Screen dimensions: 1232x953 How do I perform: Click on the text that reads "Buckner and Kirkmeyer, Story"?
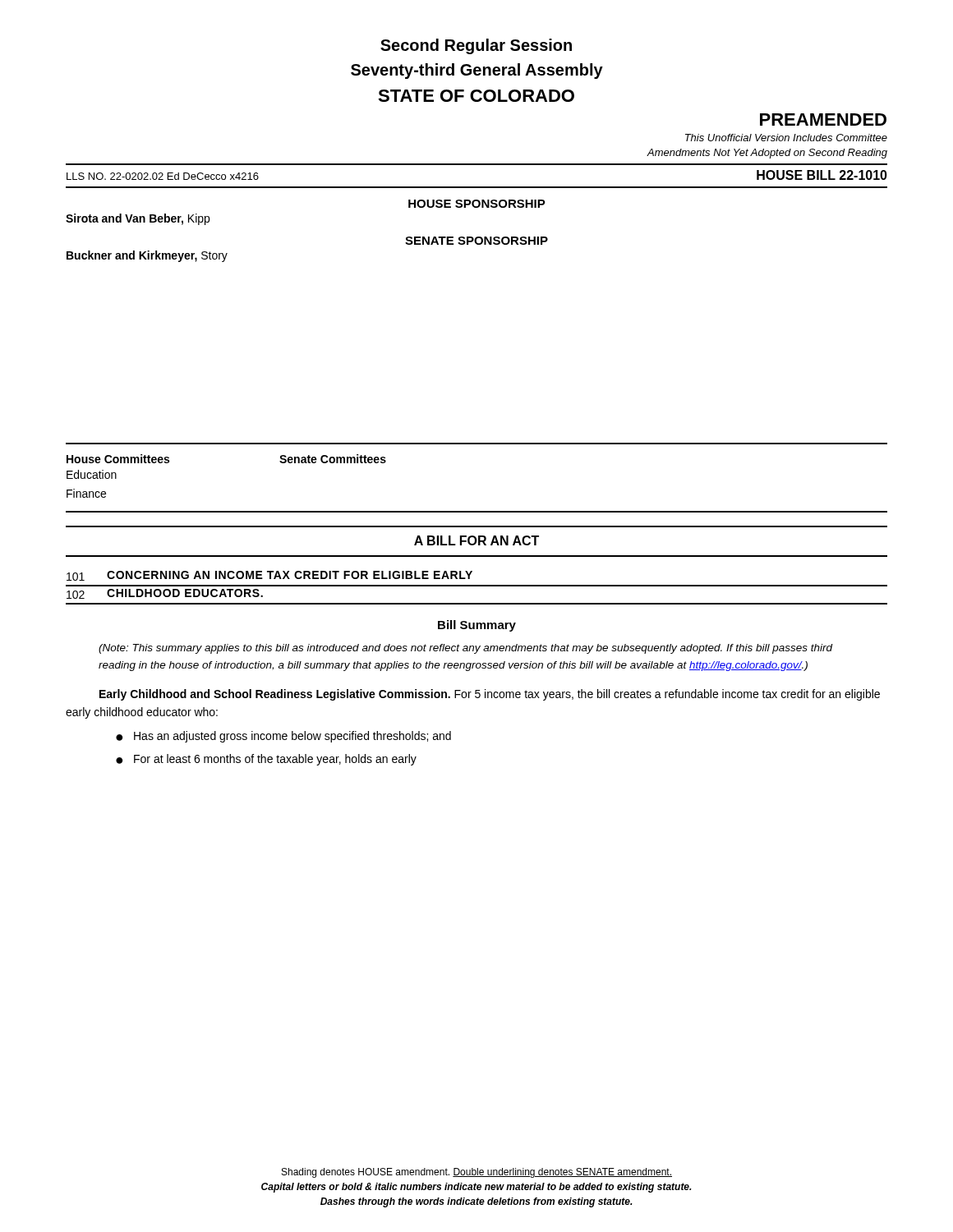(x=147, y=256)
